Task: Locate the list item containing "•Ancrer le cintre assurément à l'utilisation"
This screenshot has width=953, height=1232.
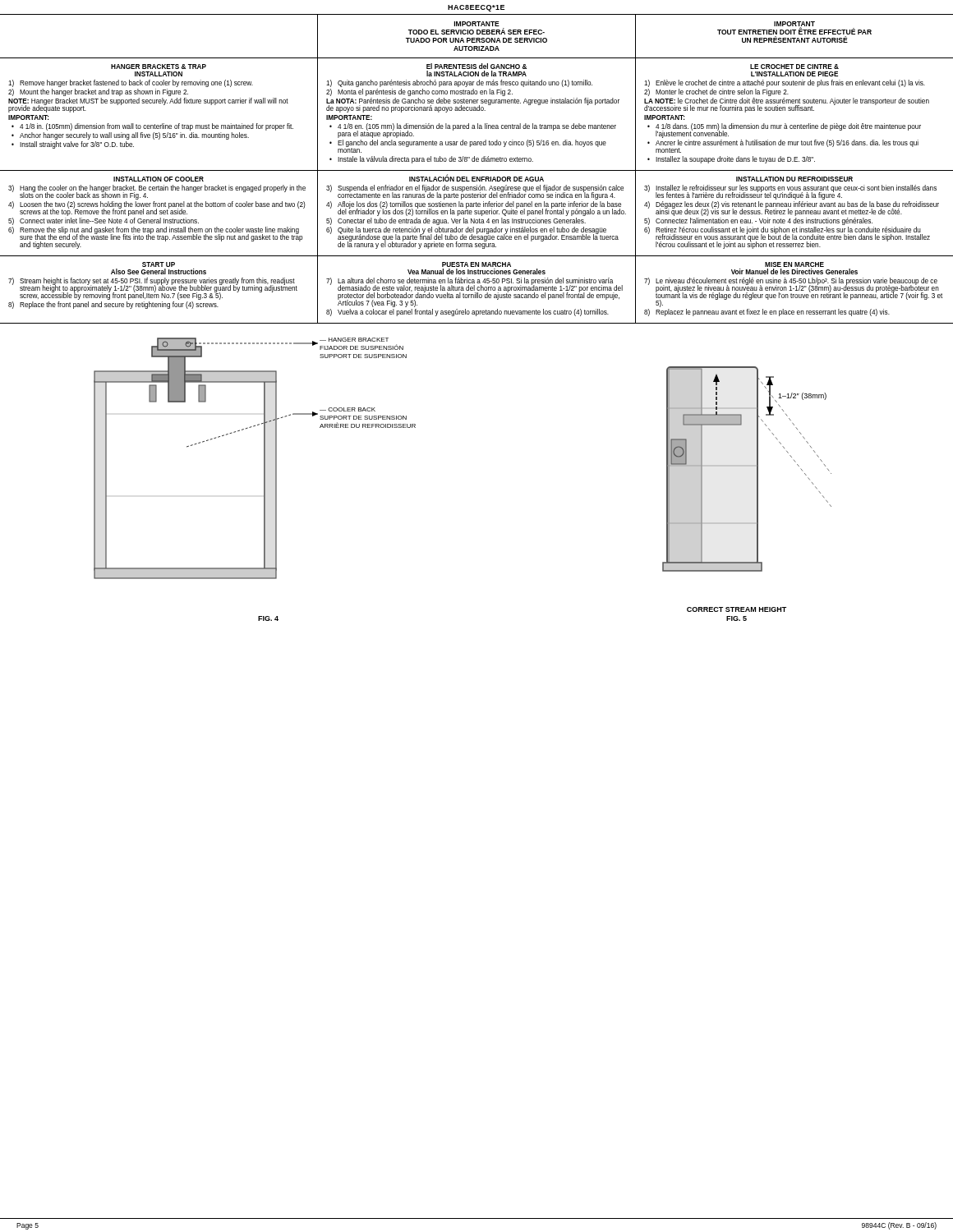Action: pos(796,147)
